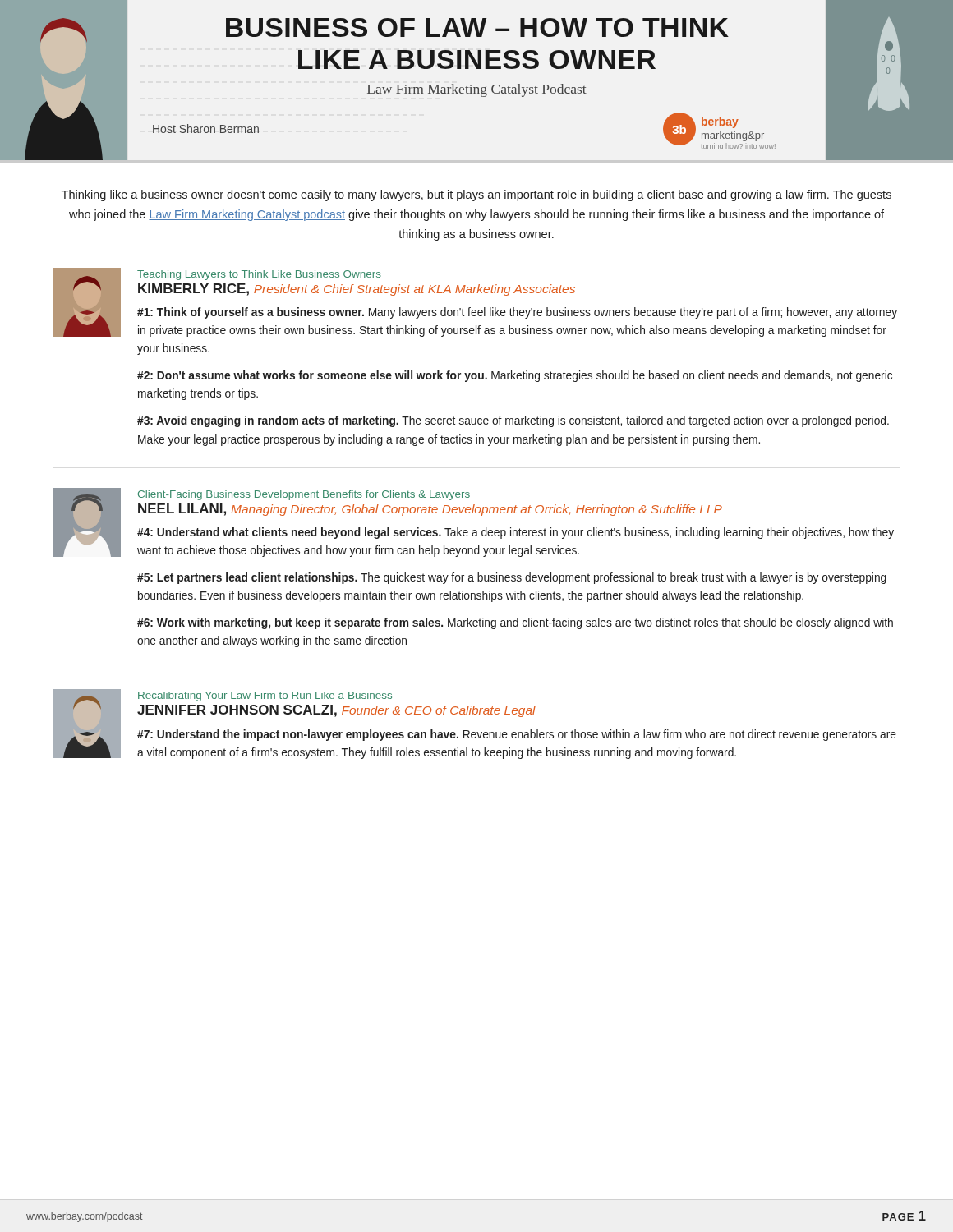The image size is (953, 1232).
Task: Locate the section header that opens with "Client-Facing Business Development Benefits for Clients & Lawyers"
Action: point(518,502)
